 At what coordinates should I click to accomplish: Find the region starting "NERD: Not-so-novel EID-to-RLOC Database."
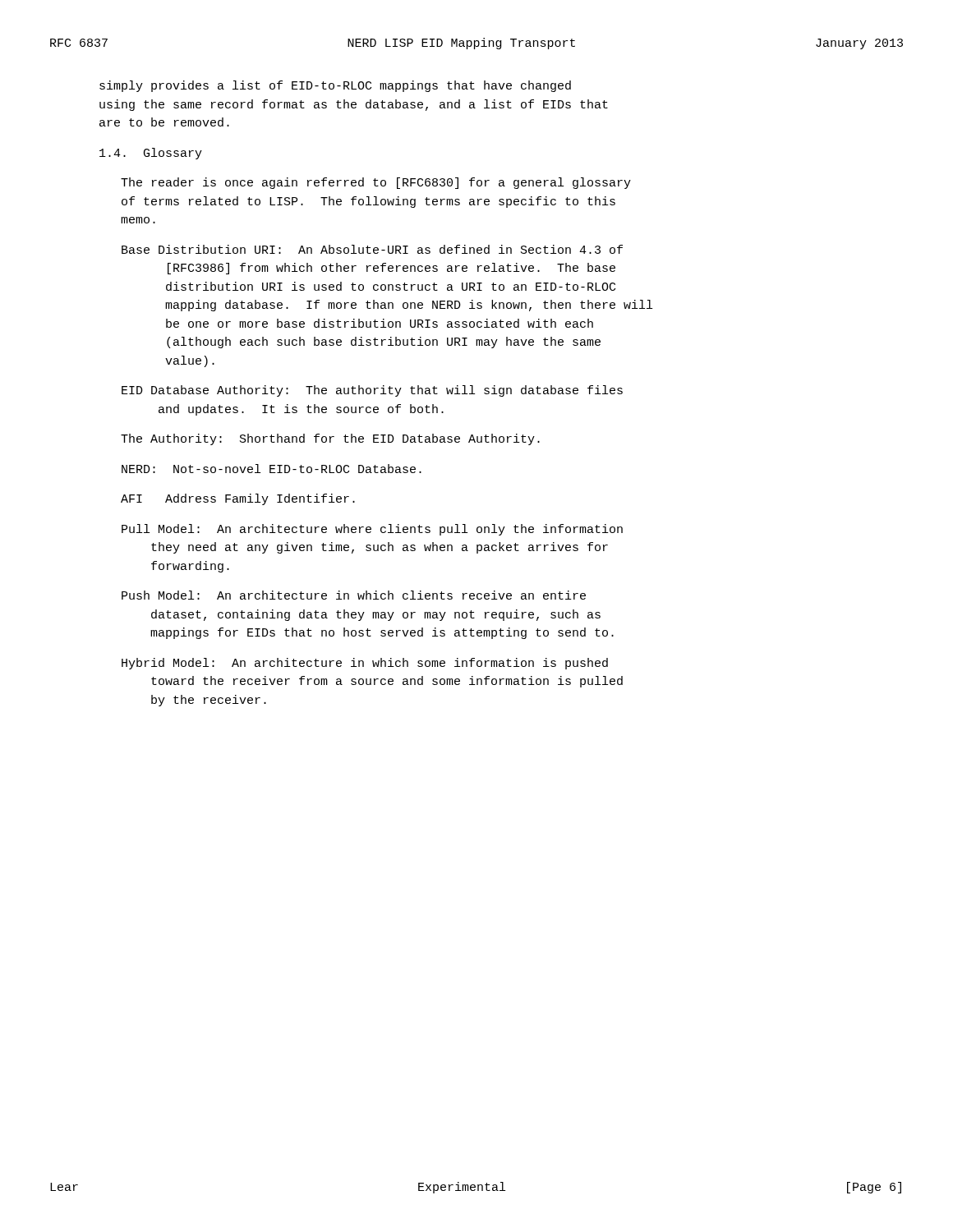261,470
